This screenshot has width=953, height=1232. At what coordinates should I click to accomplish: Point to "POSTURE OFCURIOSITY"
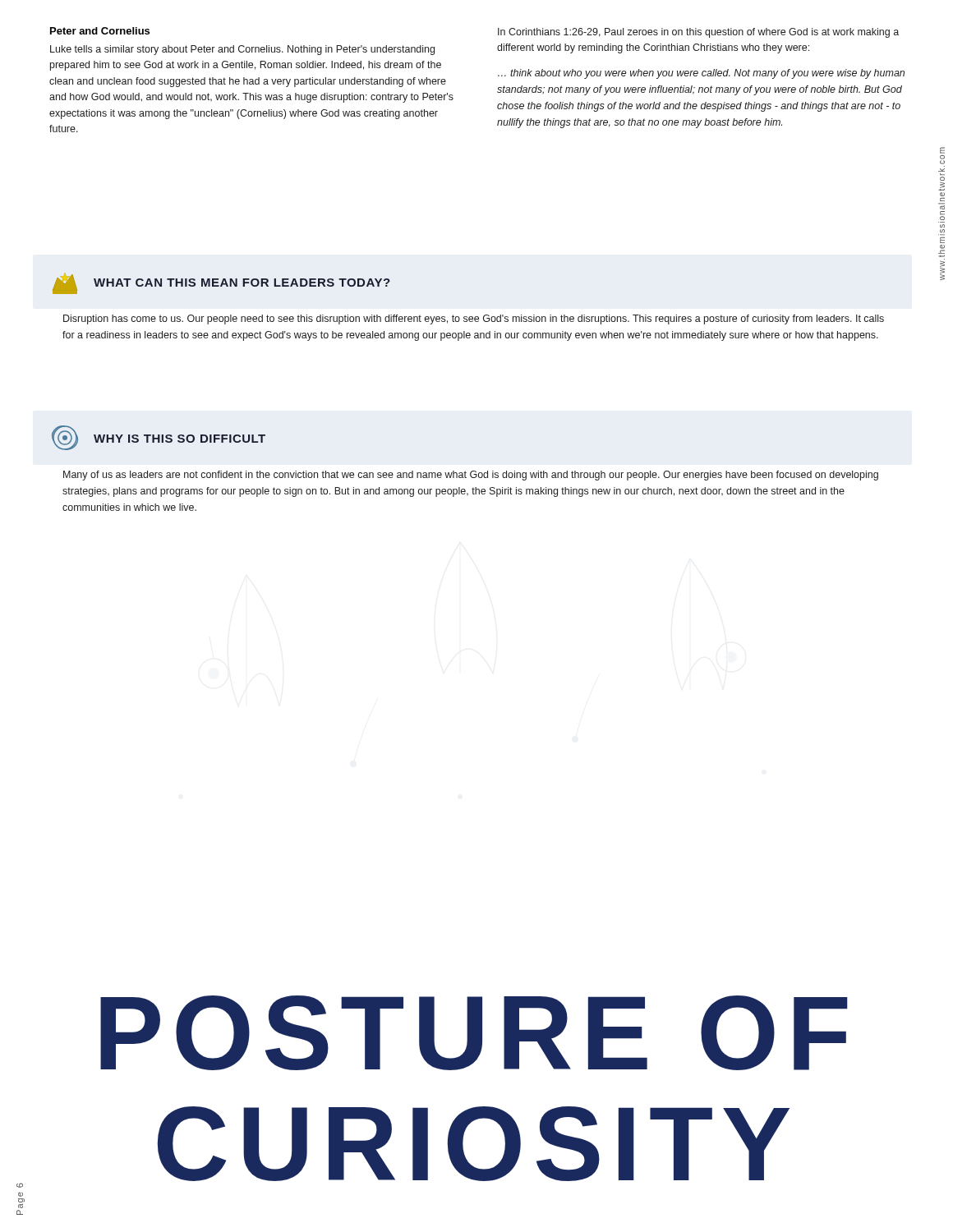click(476, 1089)
